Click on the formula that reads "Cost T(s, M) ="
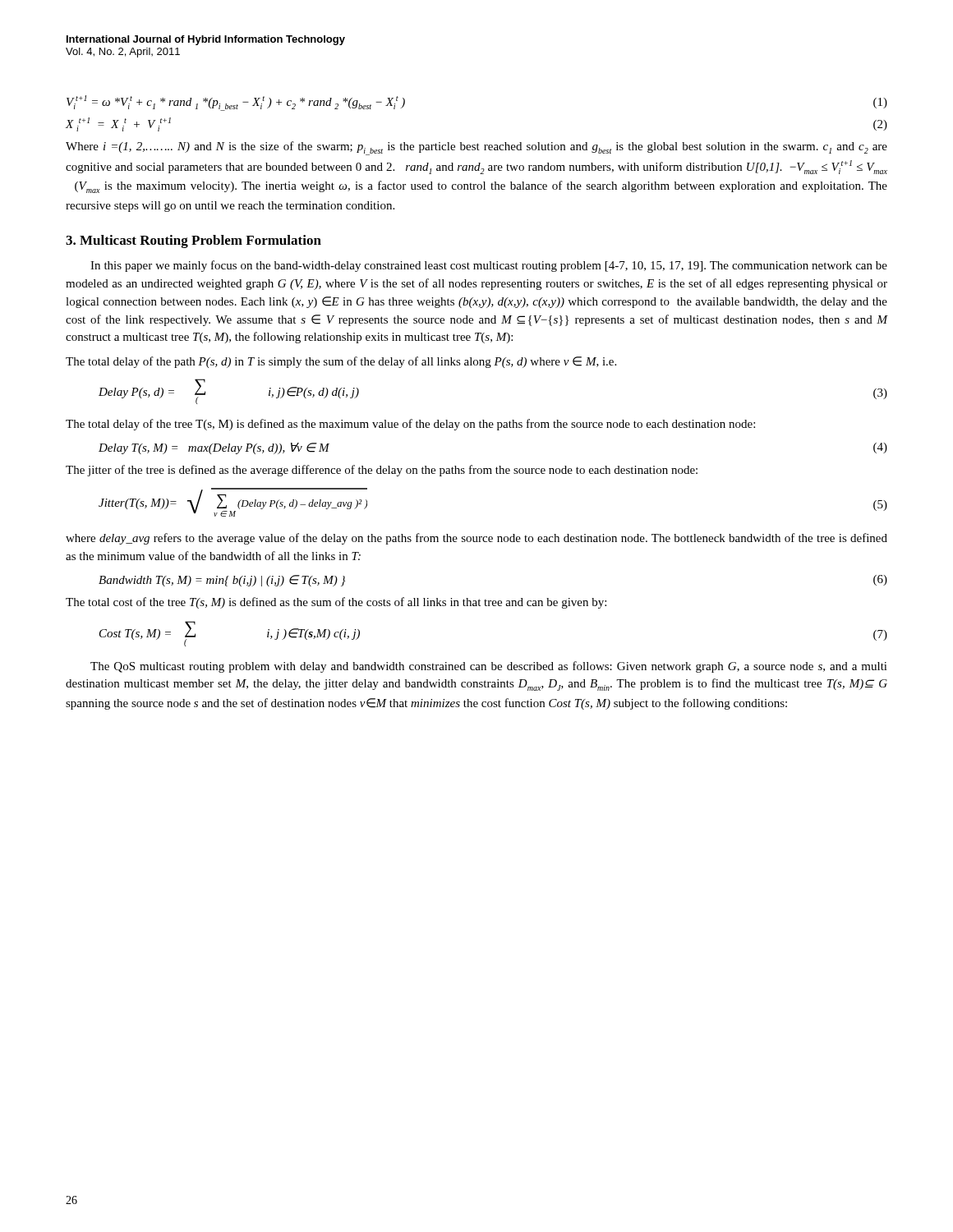This screenshot has width=953, height=1232. [153, 633]
